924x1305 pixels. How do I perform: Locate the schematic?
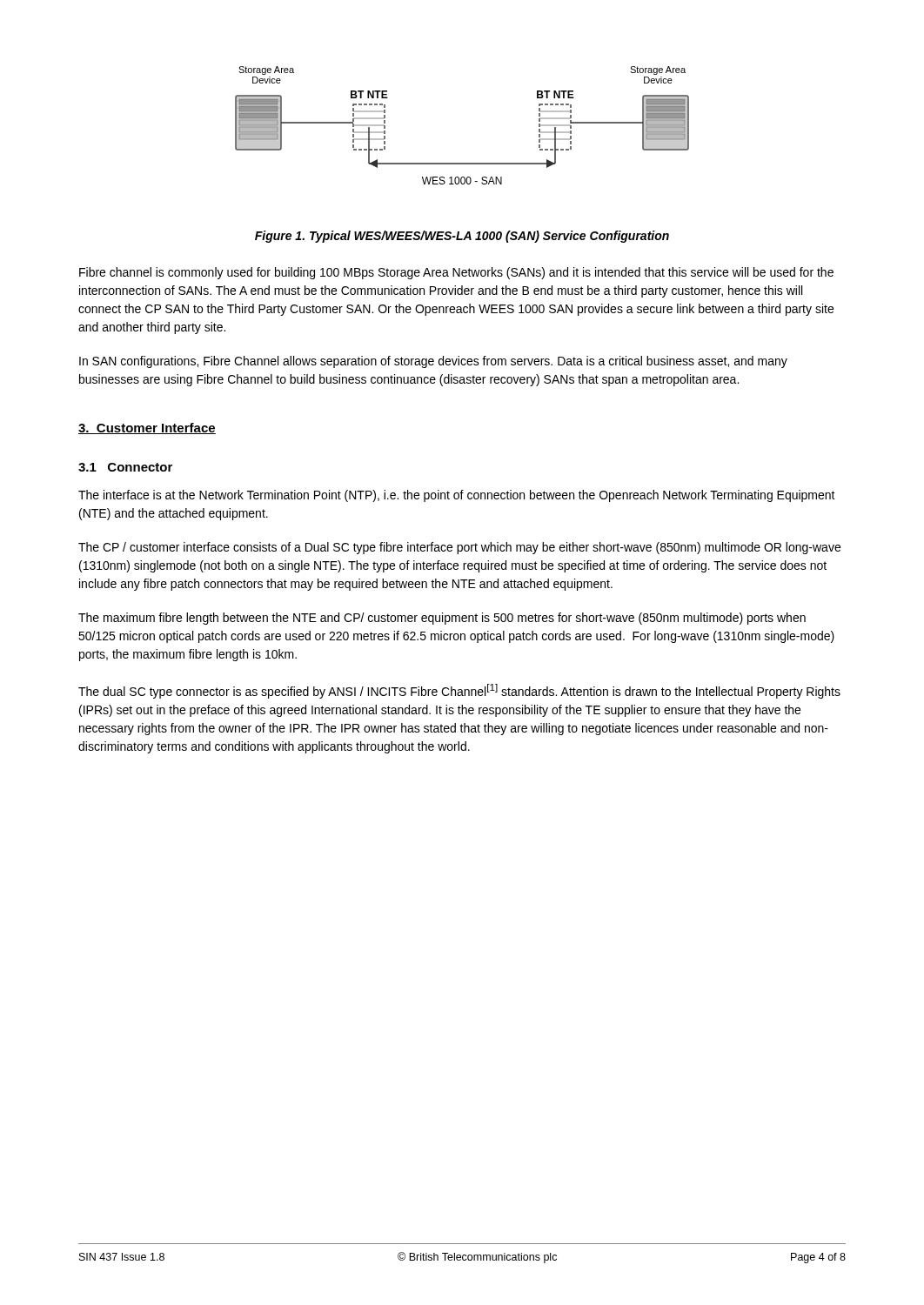[x=462, y=137]
